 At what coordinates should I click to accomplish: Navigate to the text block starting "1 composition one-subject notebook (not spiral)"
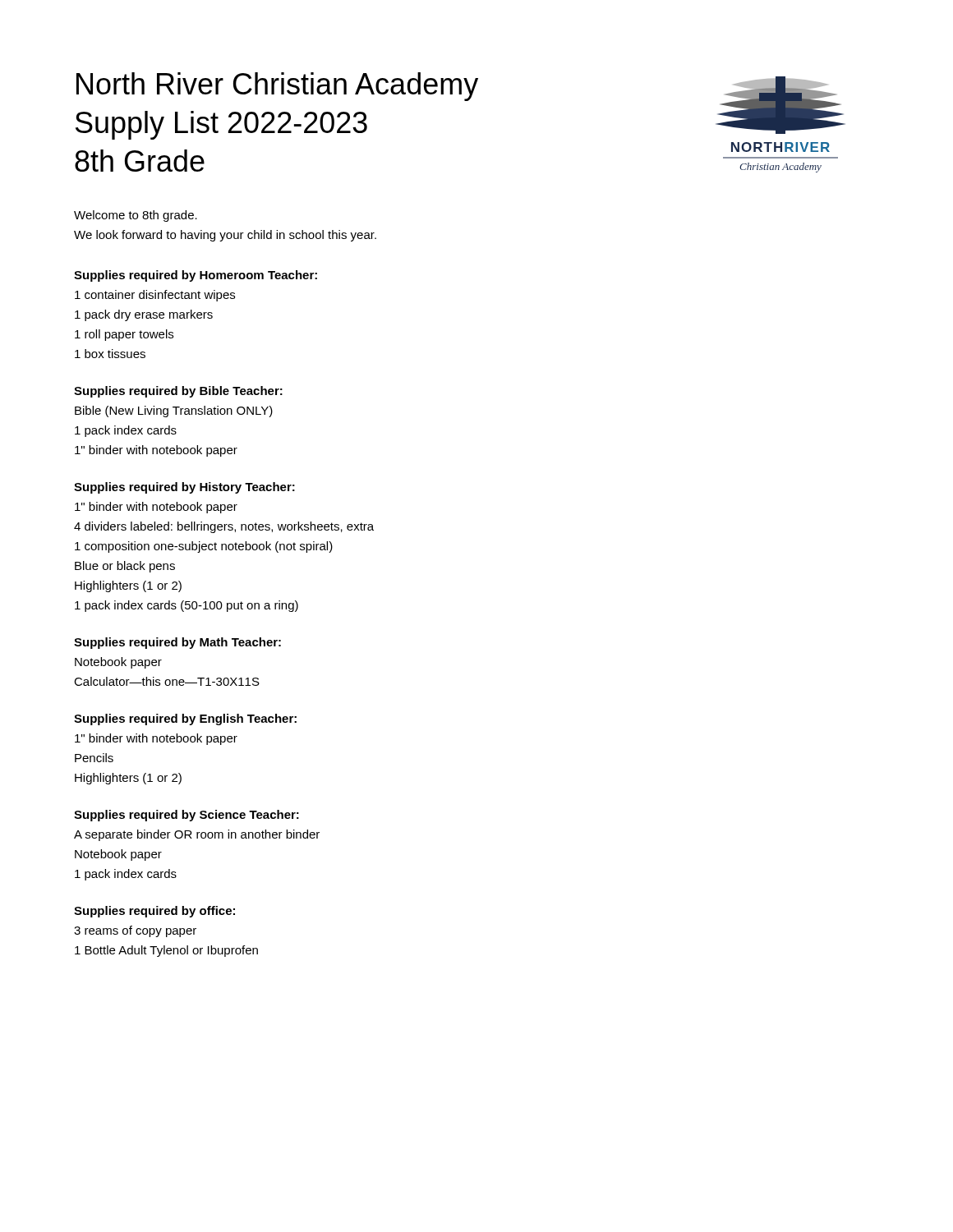(203, 546)
